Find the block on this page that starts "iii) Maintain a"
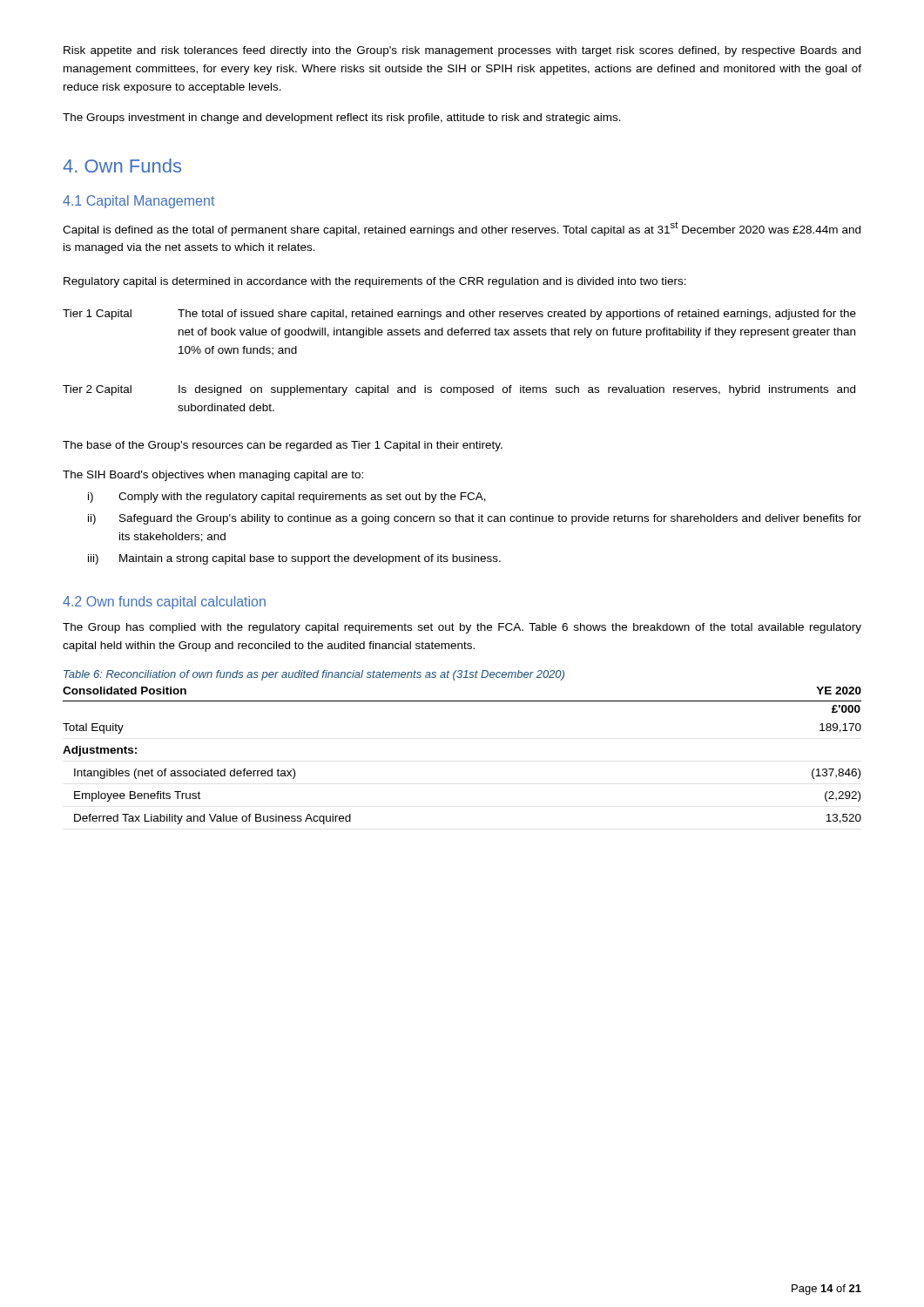 [x=474, y=559]
